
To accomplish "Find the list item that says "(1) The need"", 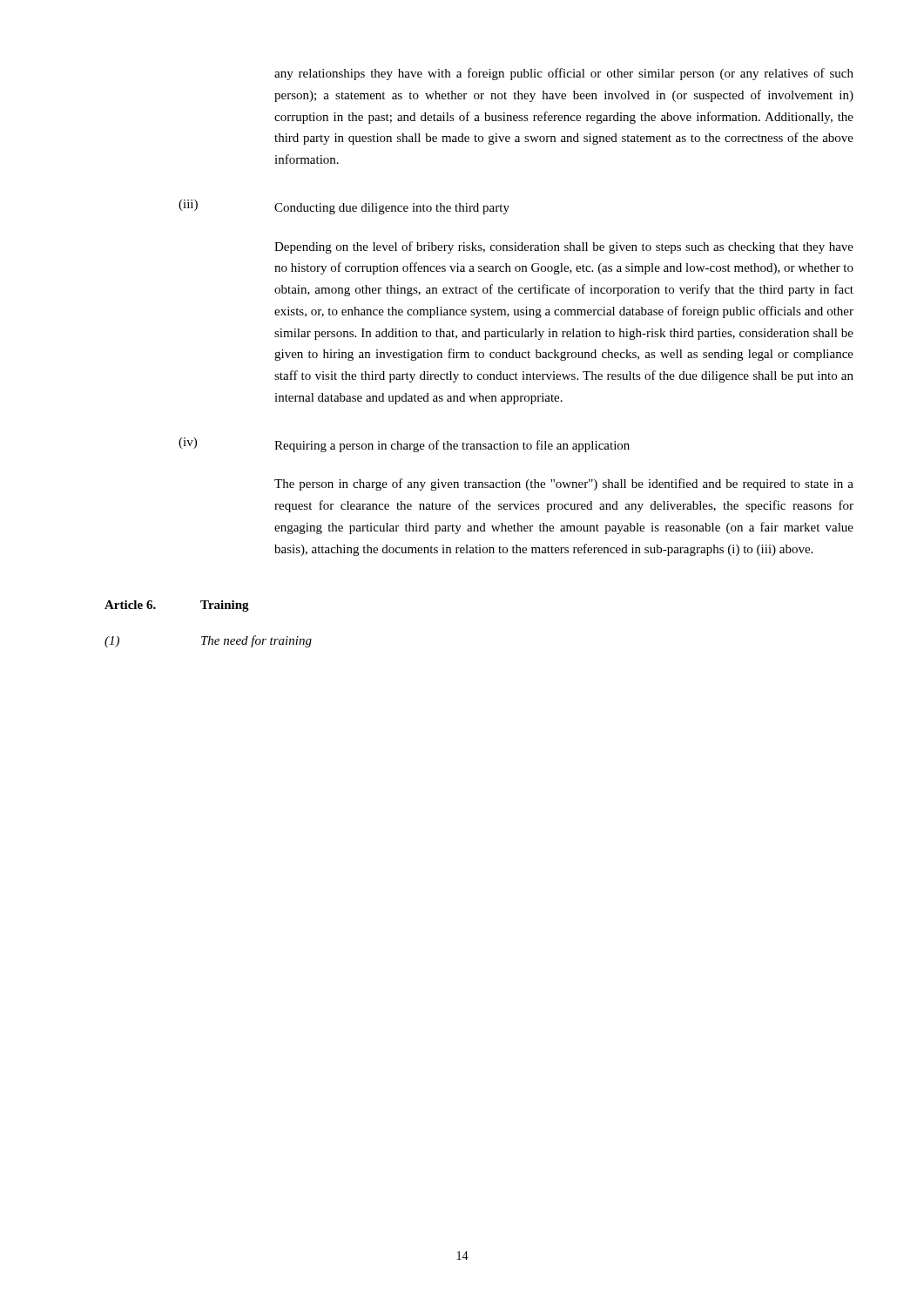I will point(208,641).
